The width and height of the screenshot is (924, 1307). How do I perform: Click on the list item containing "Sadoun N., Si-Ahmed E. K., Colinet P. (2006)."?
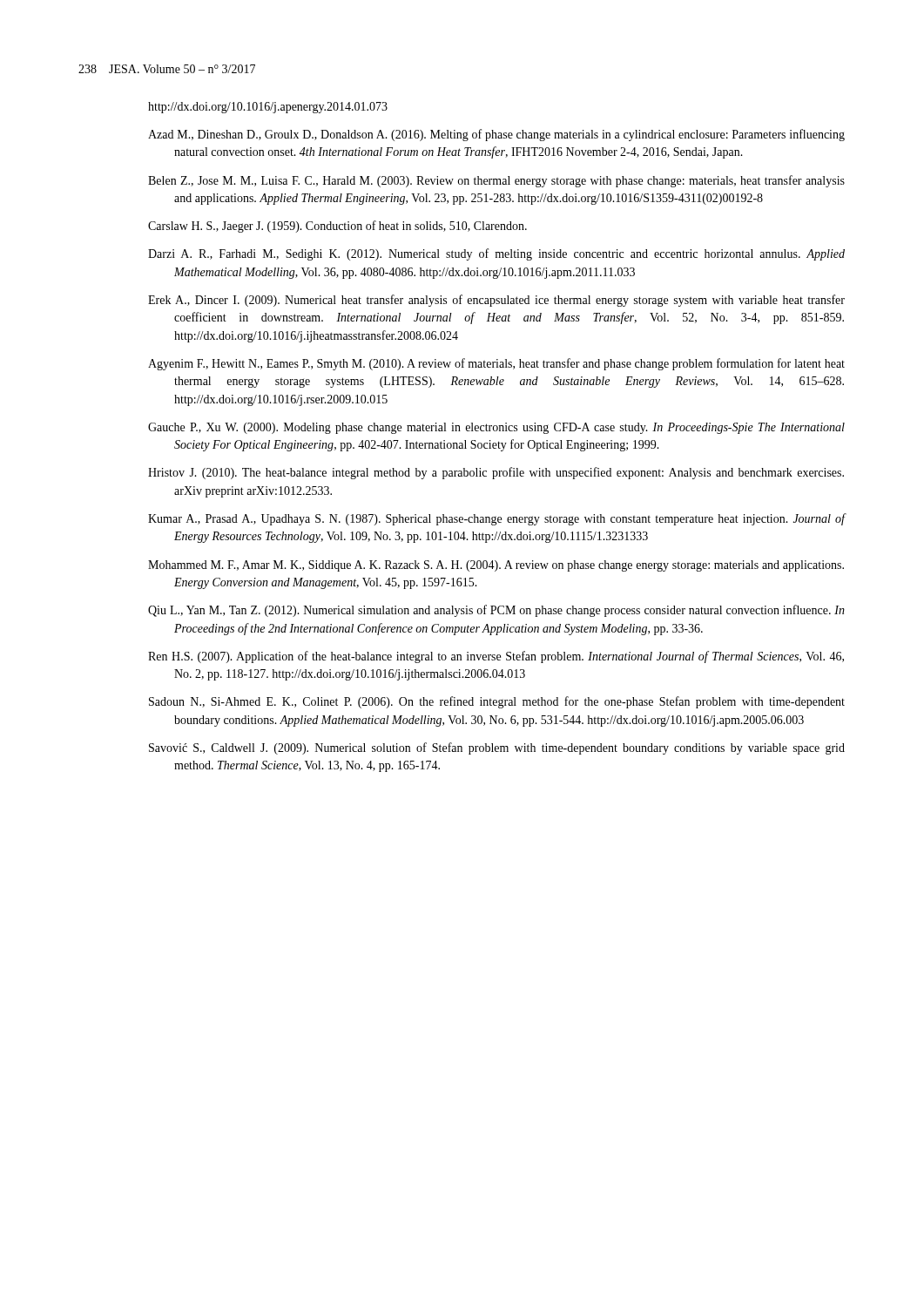click(496, 711)
